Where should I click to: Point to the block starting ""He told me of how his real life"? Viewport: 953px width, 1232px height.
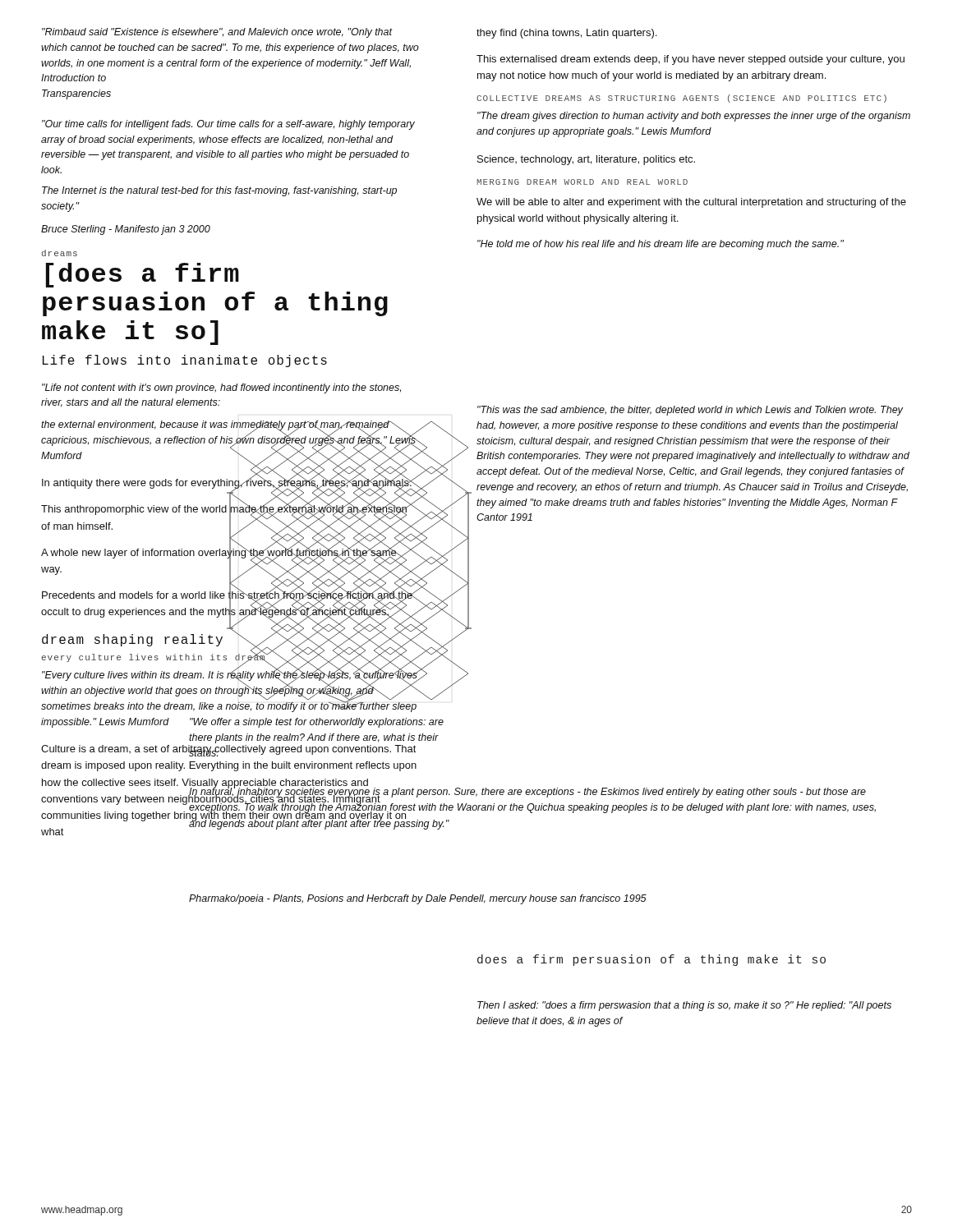tap(660, 244)
